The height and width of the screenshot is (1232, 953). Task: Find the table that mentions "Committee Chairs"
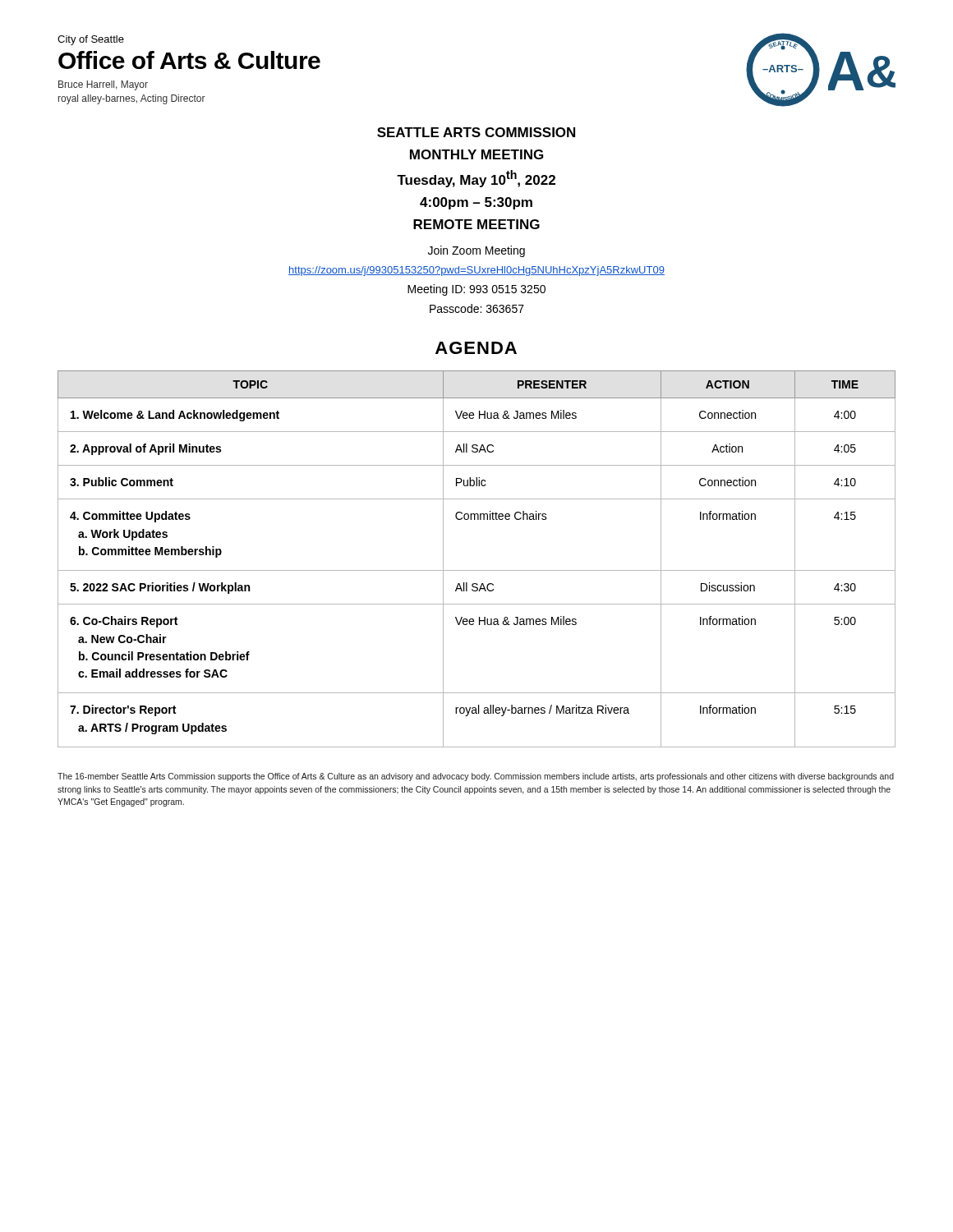[x=476, y=559]
